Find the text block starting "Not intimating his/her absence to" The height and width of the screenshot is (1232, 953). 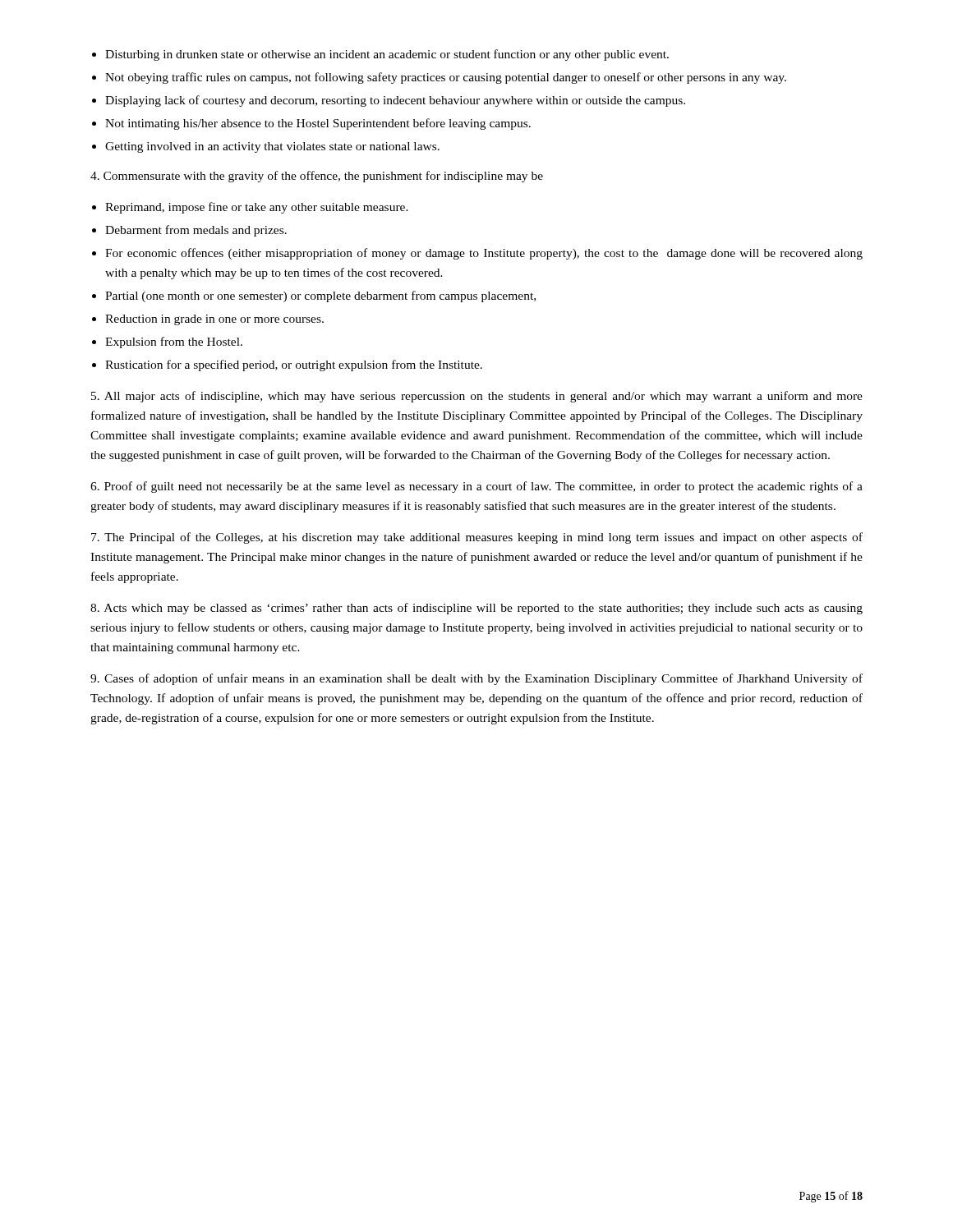484,123
